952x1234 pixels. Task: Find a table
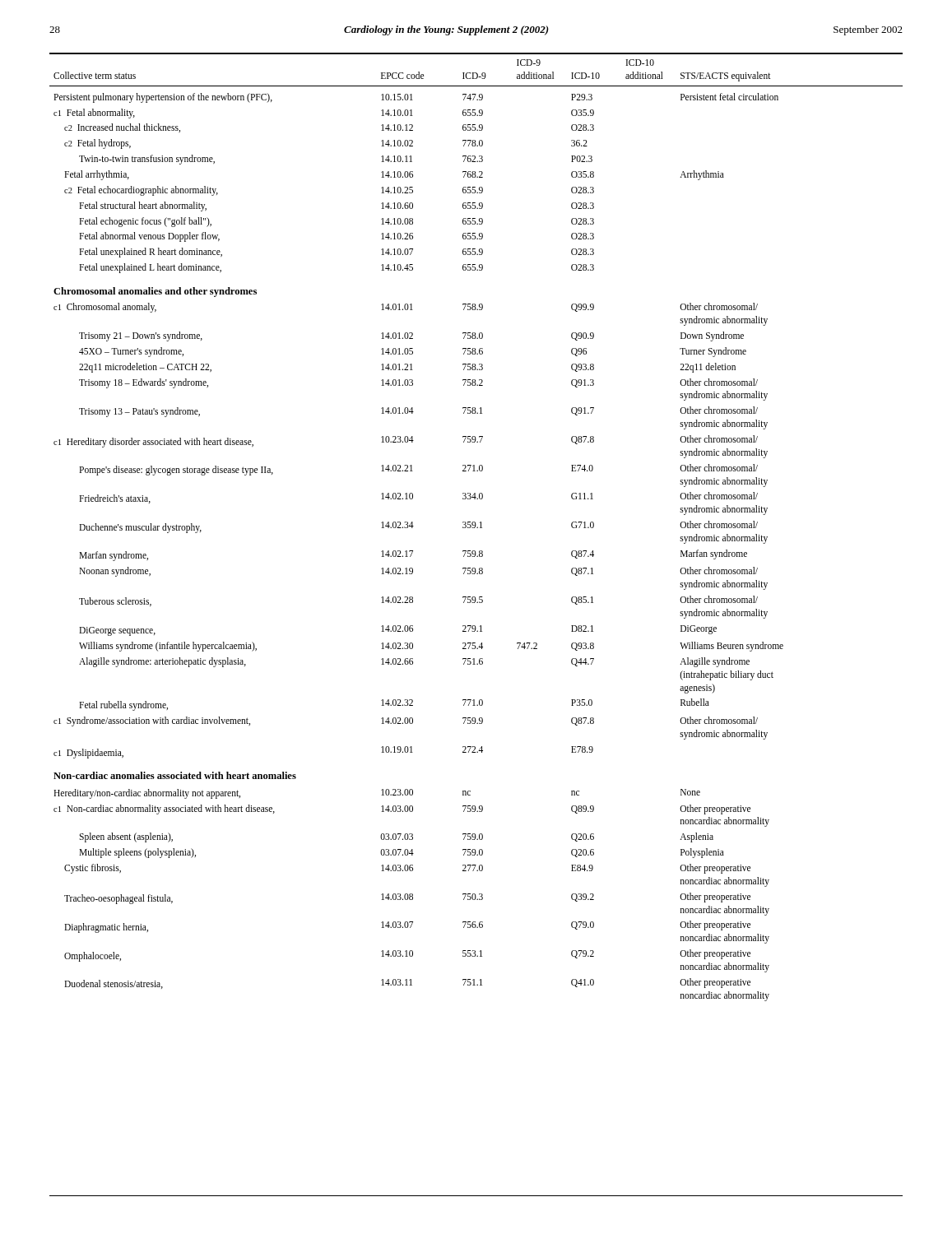point(476,529)
